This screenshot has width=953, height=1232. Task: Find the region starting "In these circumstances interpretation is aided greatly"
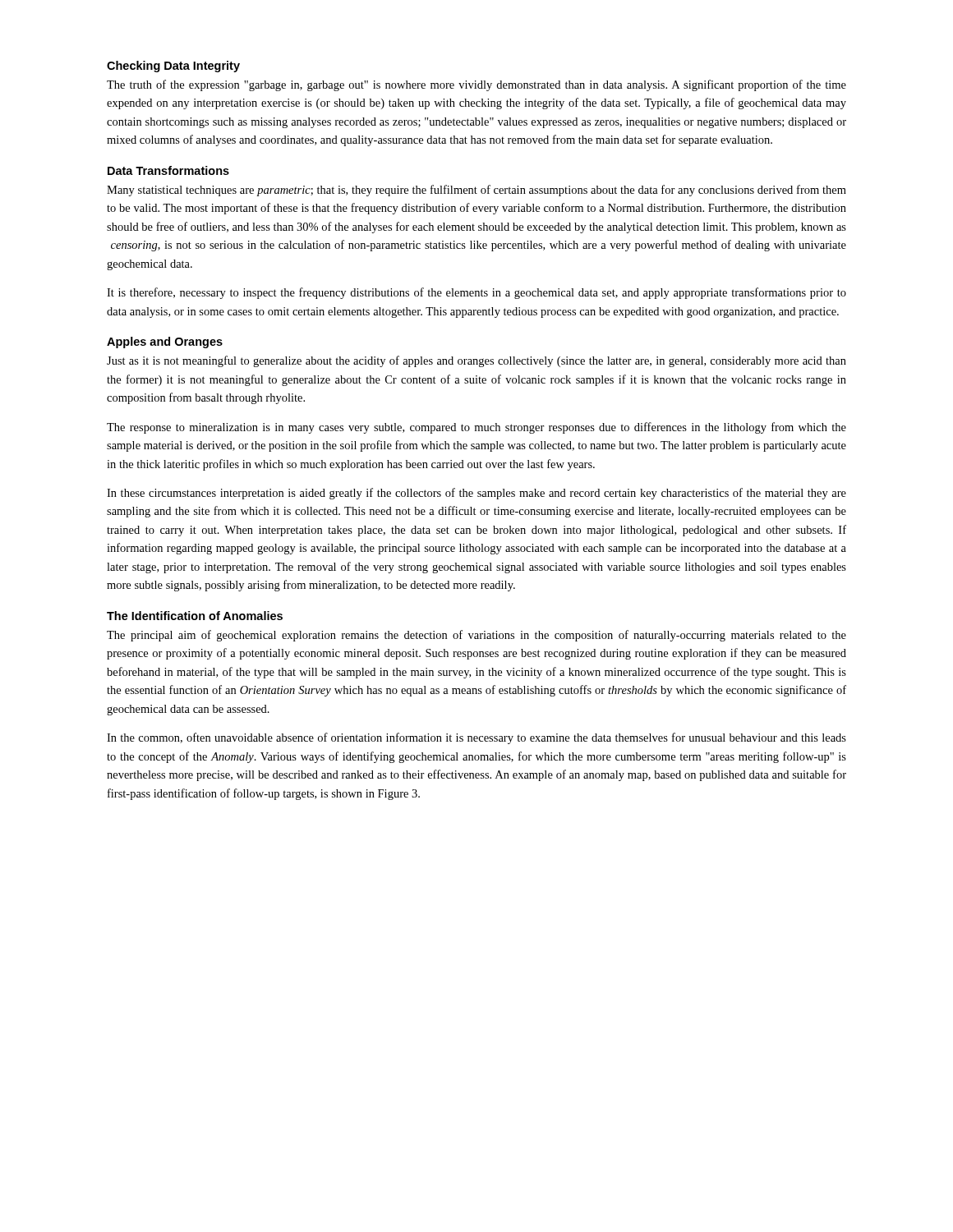coord(476,539)
